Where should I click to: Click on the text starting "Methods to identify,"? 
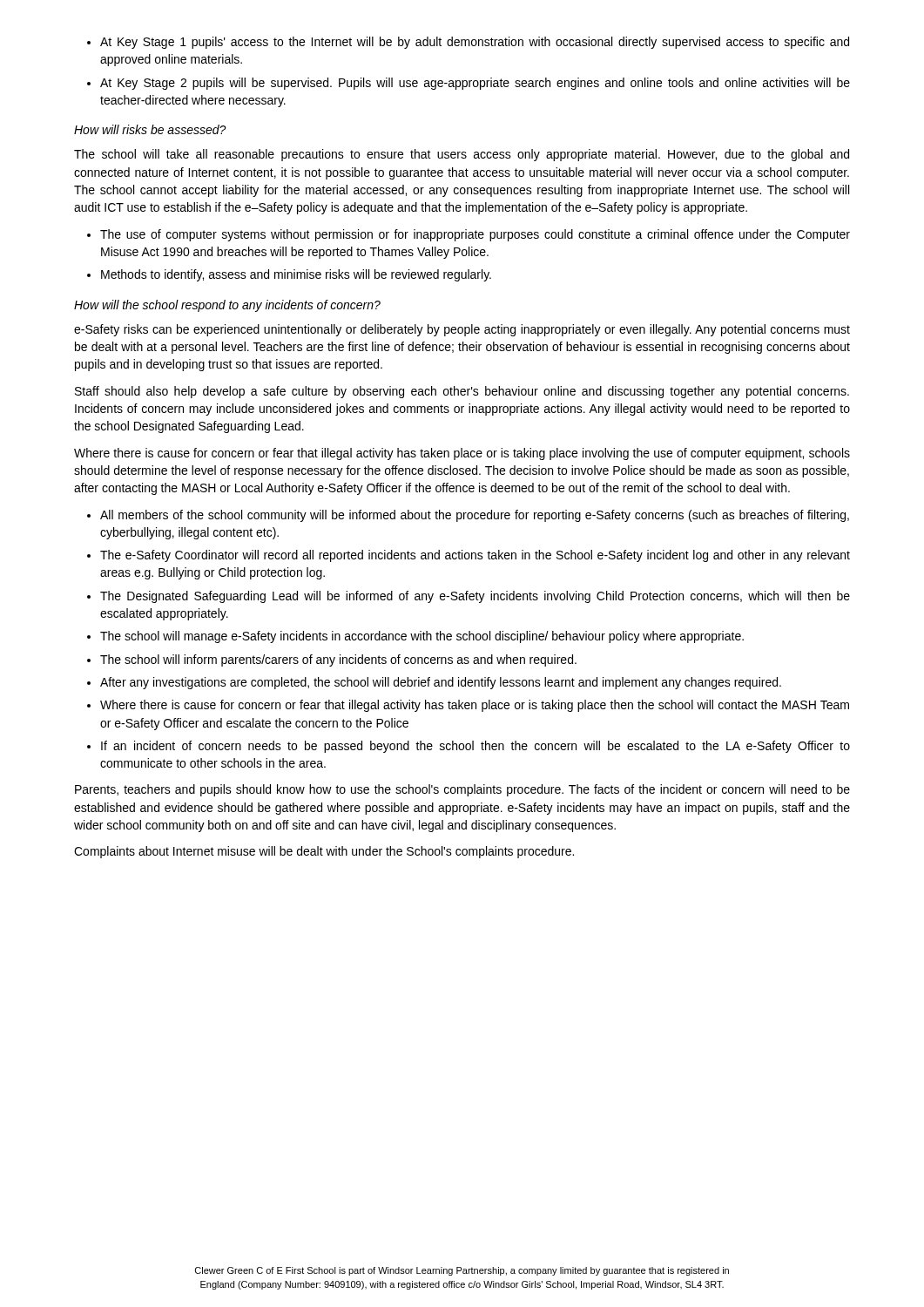click(x=475, y=275)
